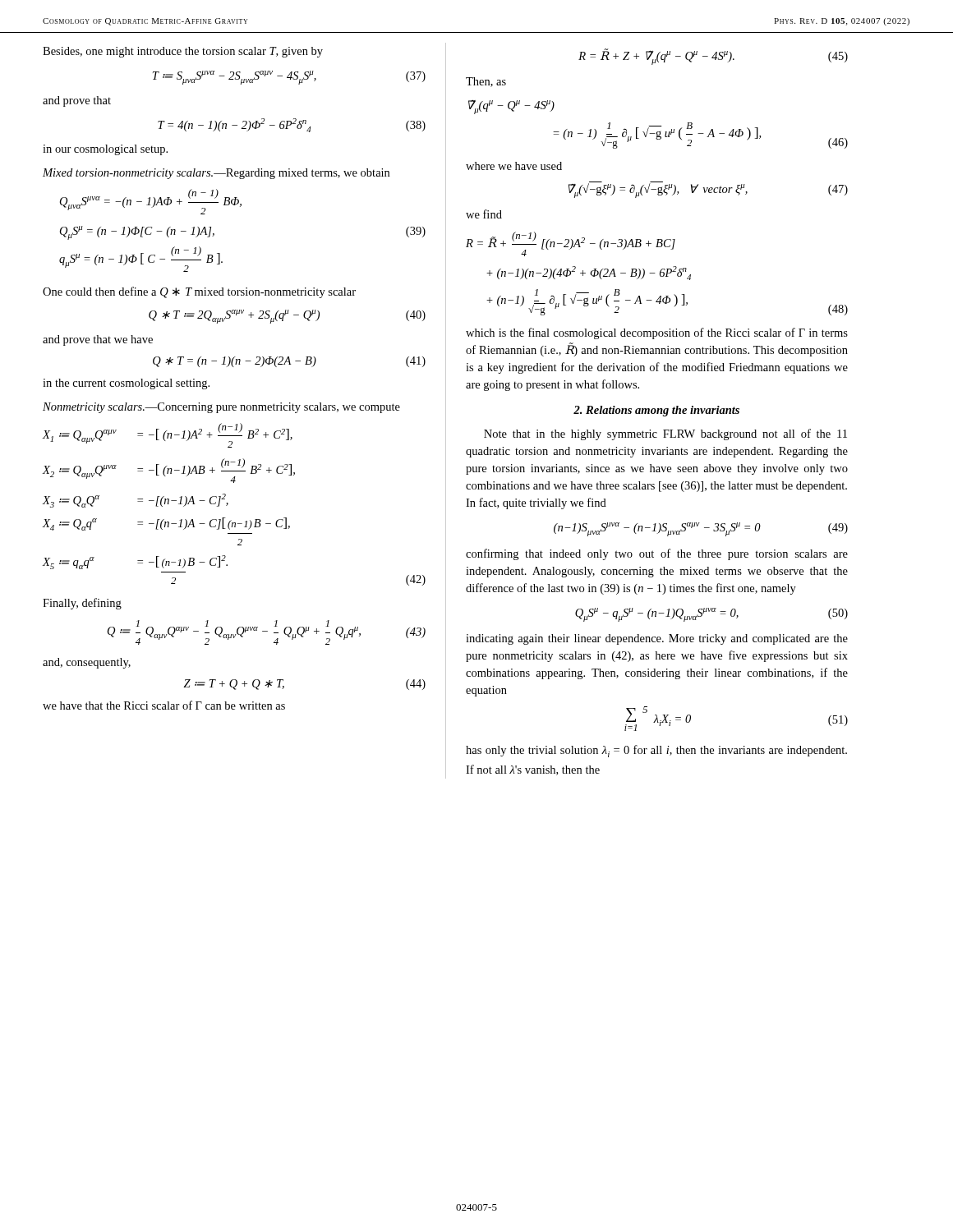Click where it says "we find"
The width and height of the screenshot is (953, 1232).
tap(484, 215)
